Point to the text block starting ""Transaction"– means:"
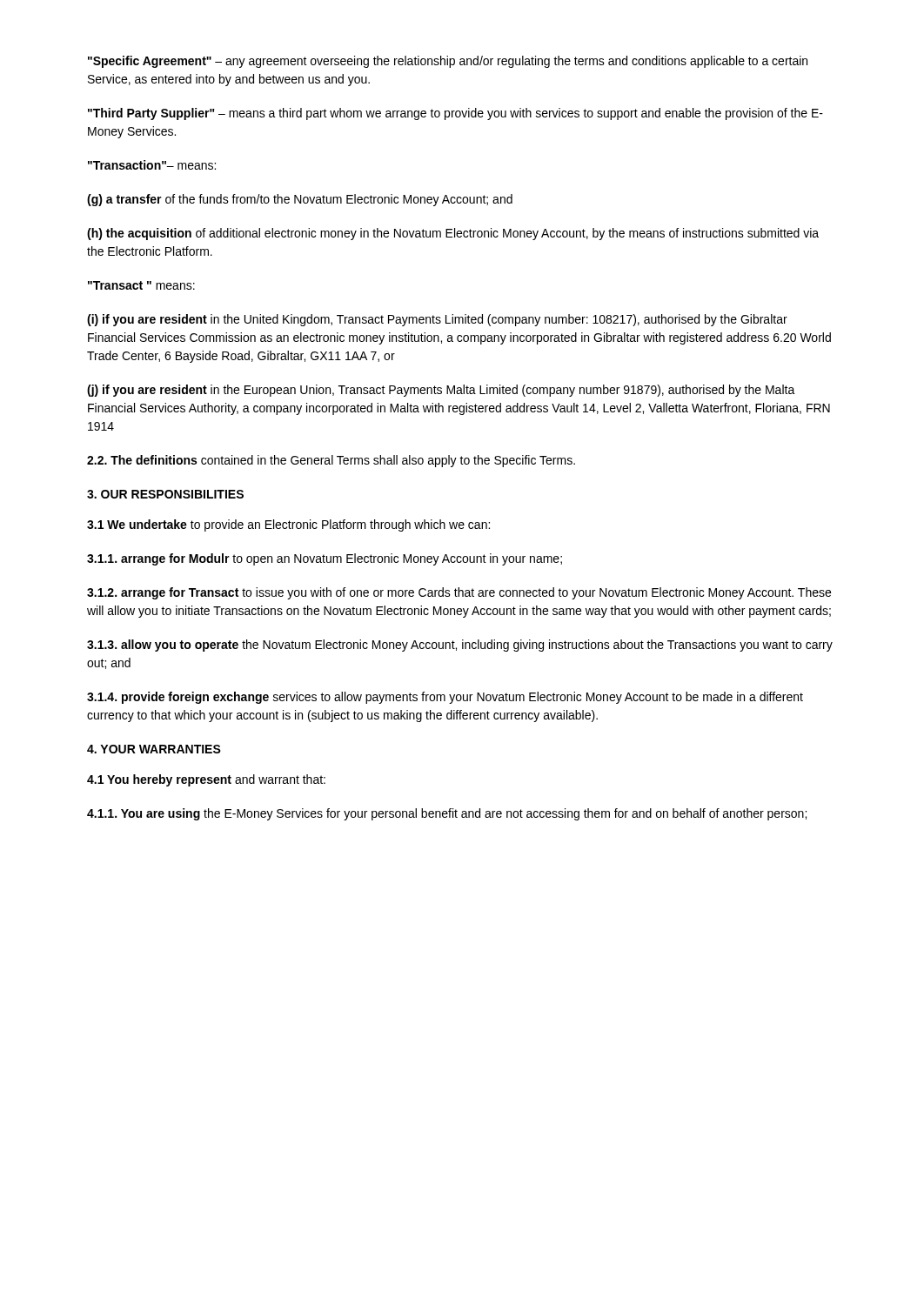 (152, 165)
